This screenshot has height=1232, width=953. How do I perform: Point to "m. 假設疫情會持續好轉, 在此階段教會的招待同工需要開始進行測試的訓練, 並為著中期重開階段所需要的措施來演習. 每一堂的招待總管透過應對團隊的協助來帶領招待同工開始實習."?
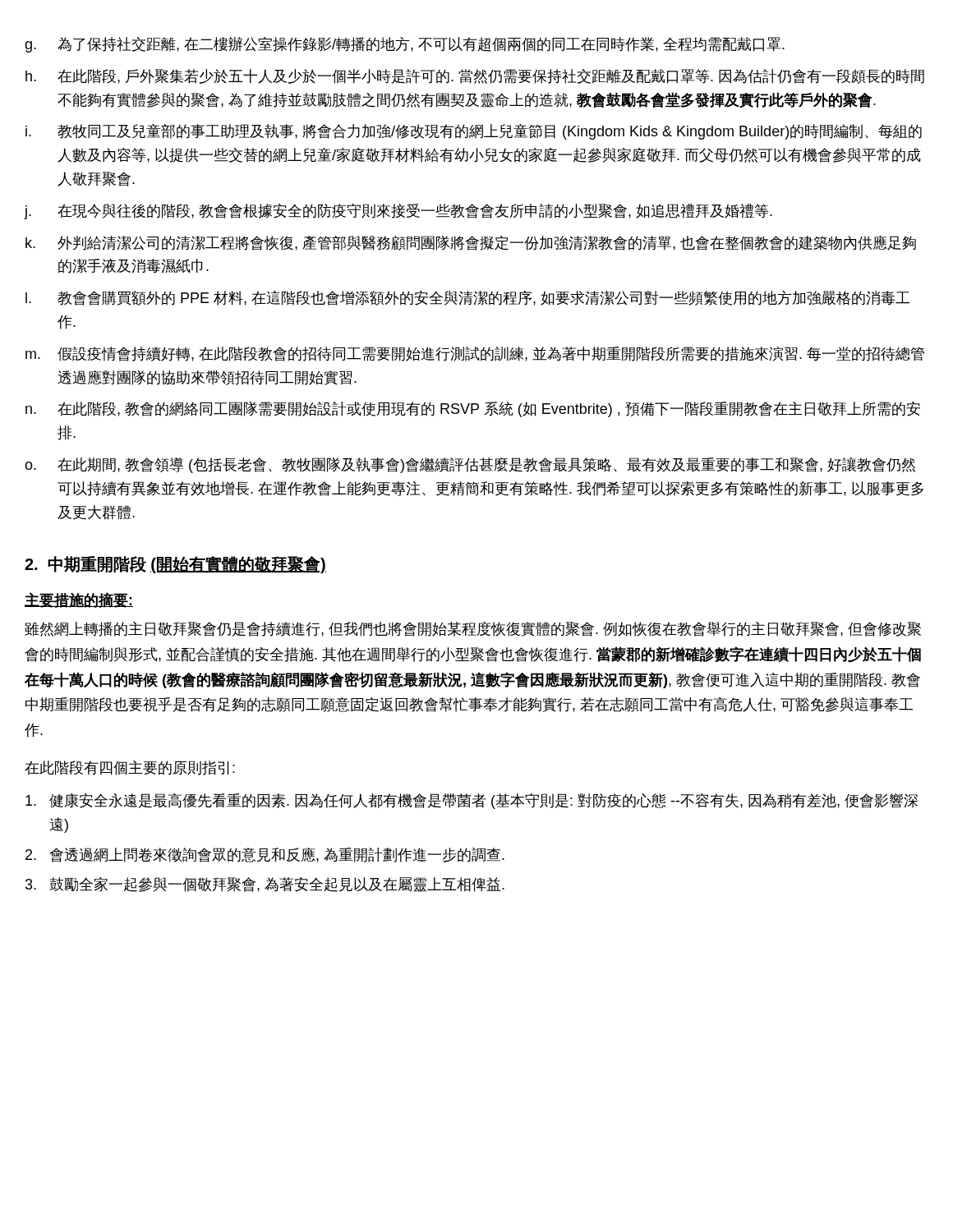click(x=476, y=366)
